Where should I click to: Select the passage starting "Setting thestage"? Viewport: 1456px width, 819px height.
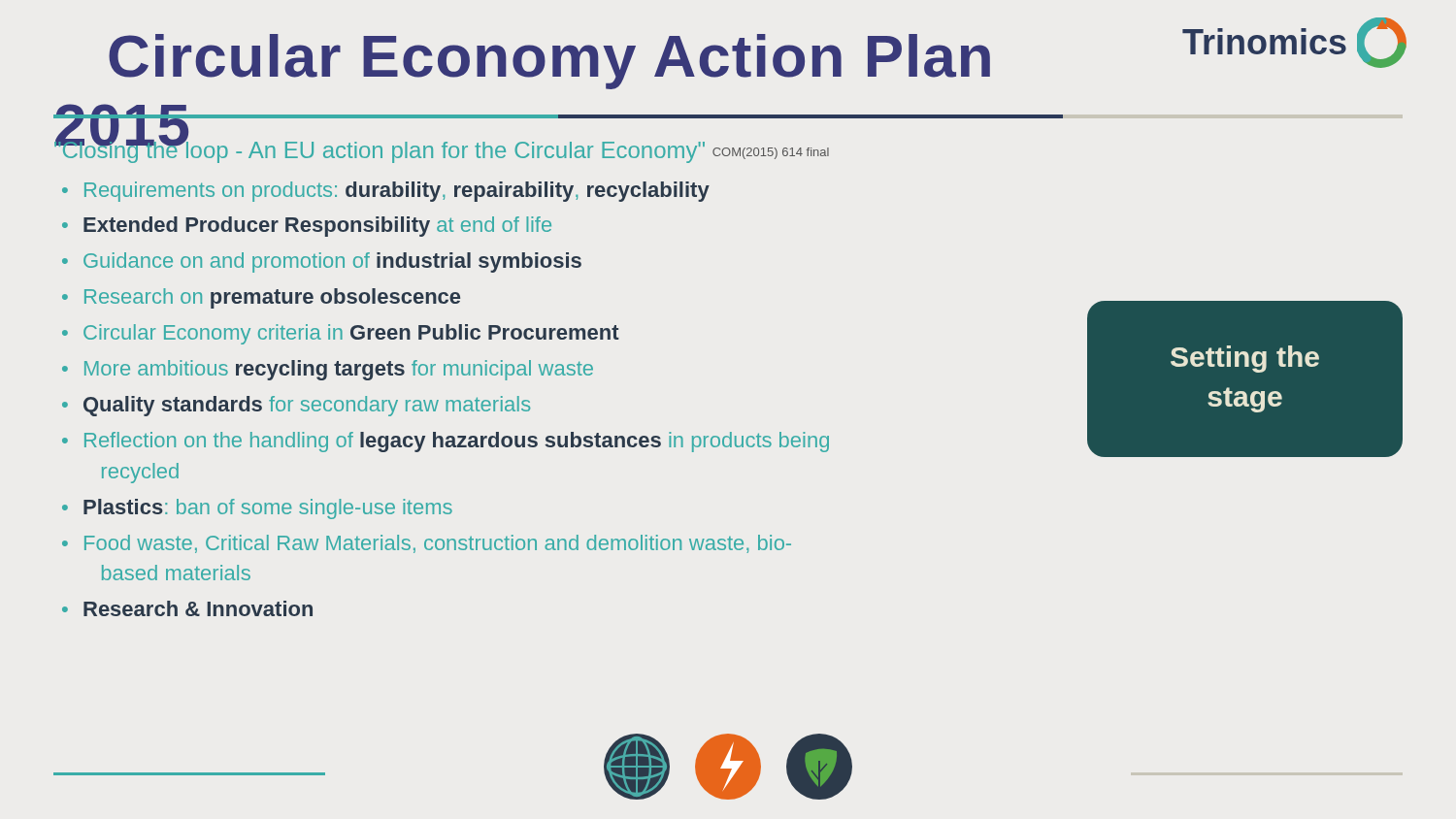coord(1245,376)
